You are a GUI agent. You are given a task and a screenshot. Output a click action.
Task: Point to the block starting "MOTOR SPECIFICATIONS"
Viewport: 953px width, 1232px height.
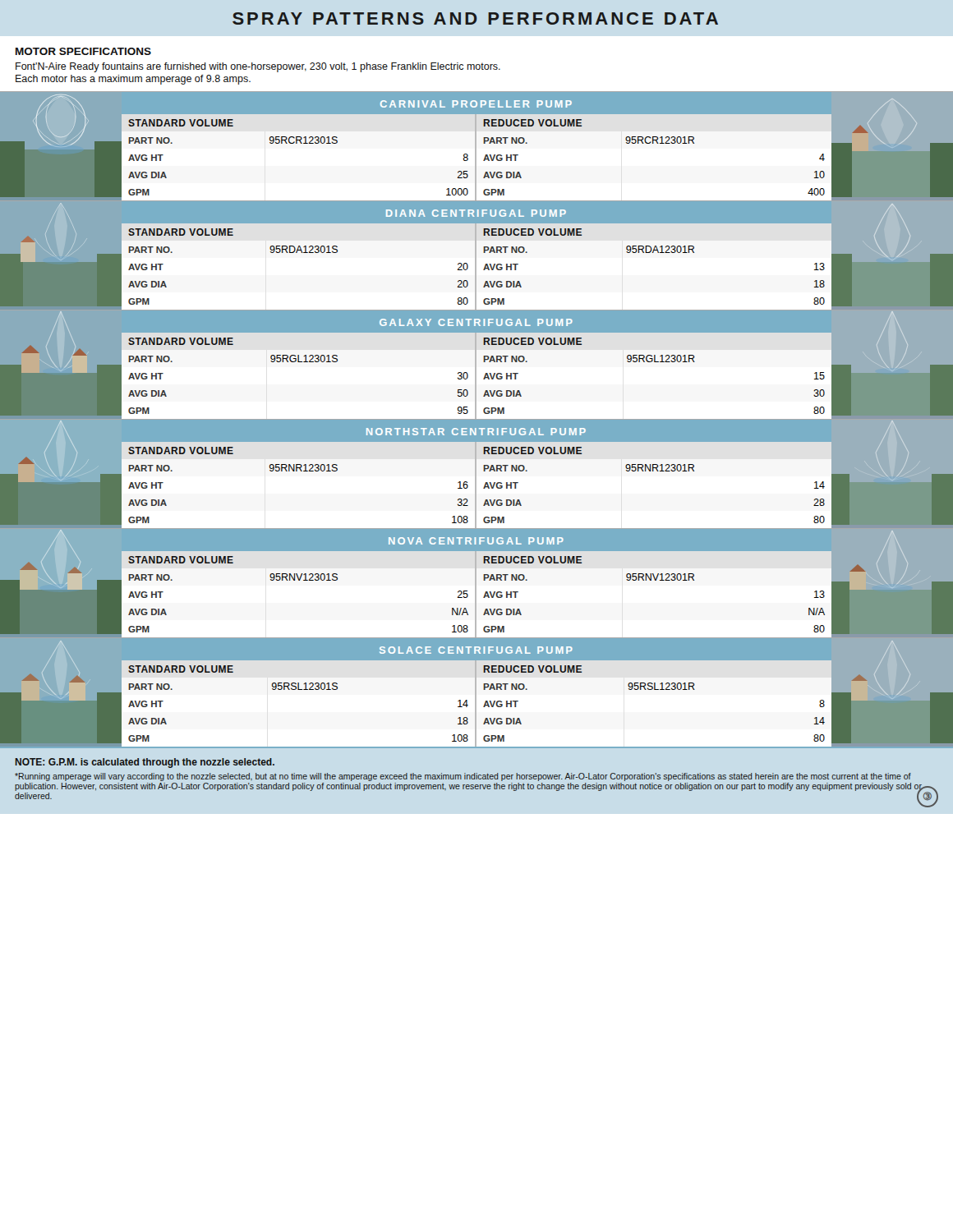pos(83,51)
